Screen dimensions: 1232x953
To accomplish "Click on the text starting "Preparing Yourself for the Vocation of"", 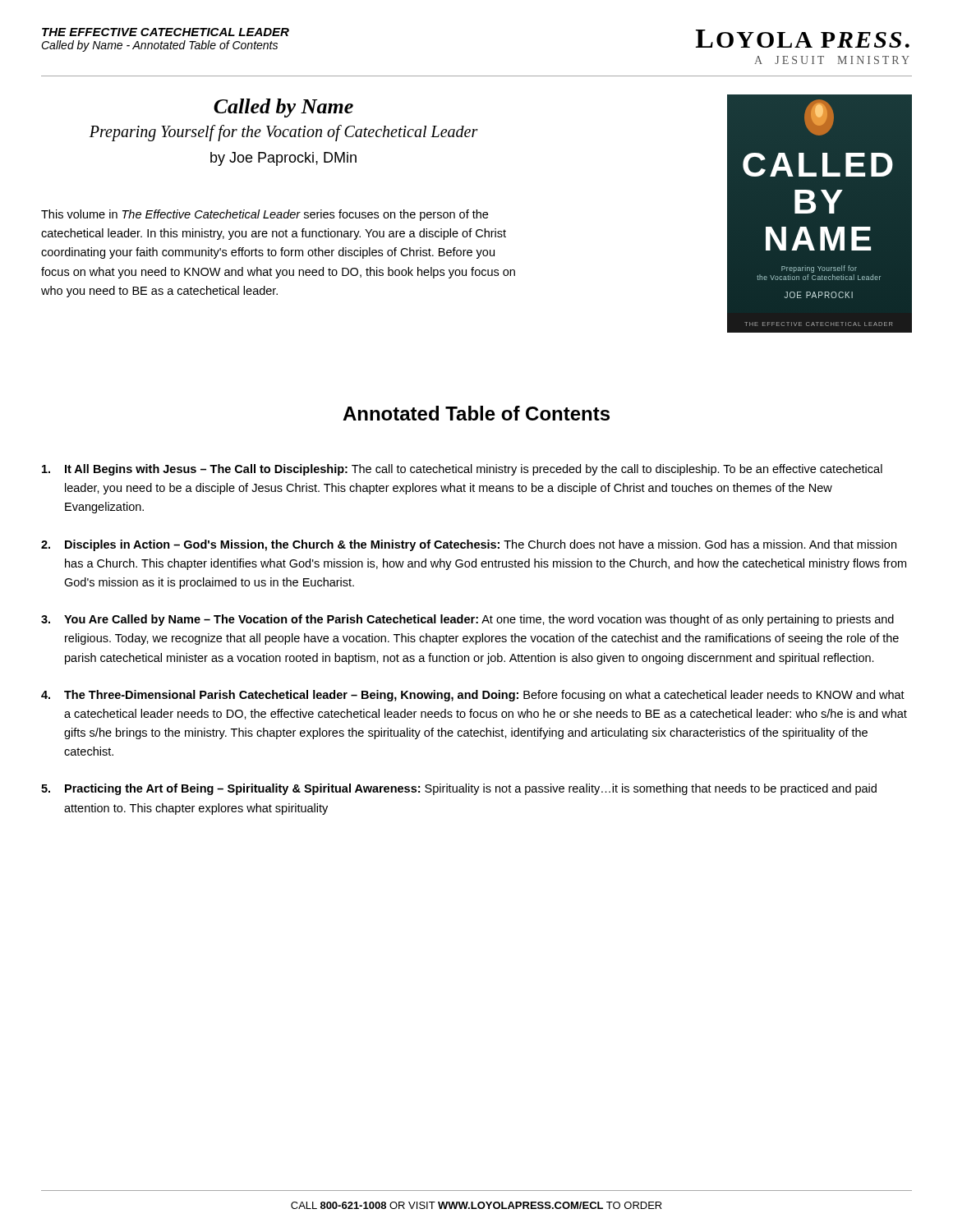I will (x=283, y=131).
